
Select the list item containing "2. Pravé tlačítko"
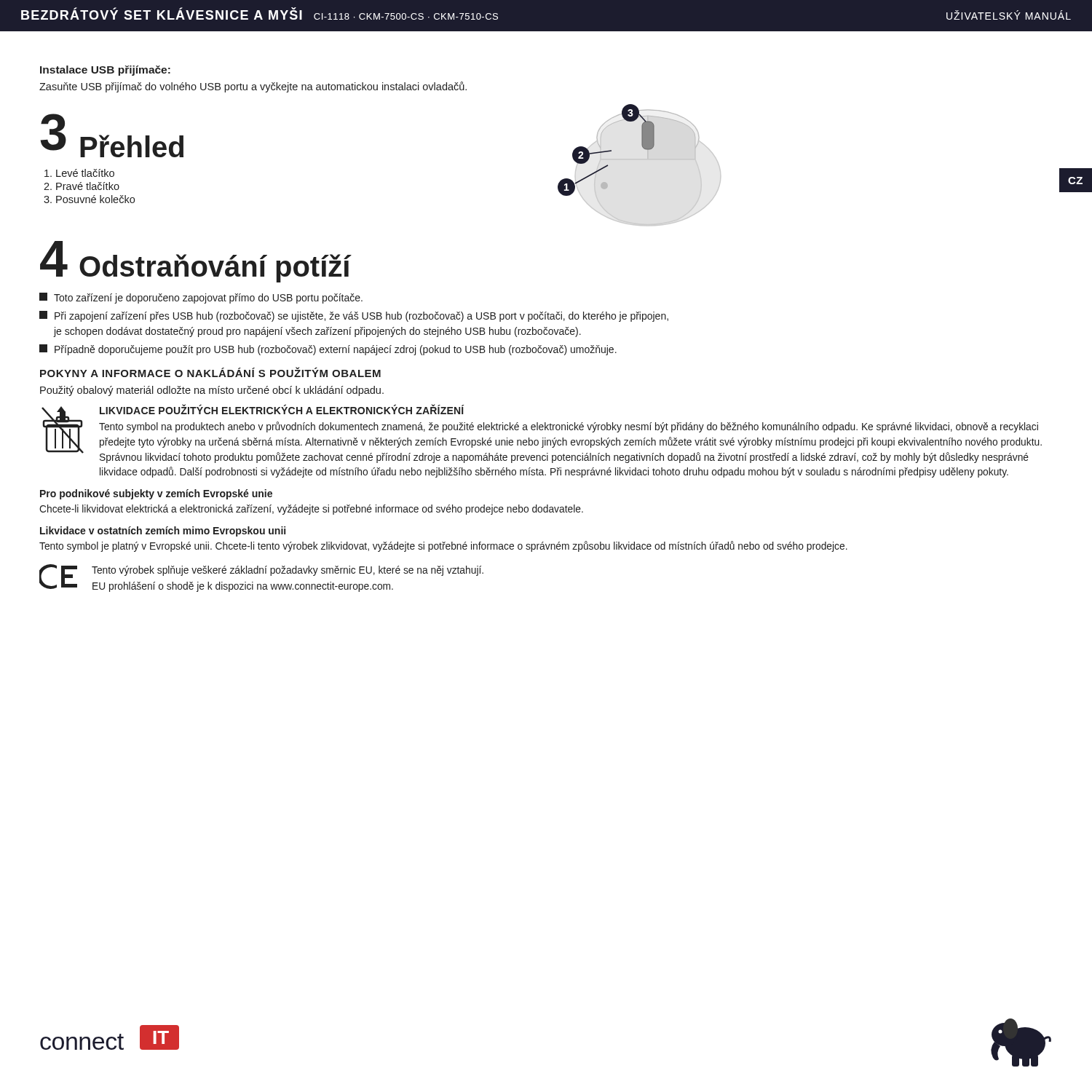(x=82, y=186)
